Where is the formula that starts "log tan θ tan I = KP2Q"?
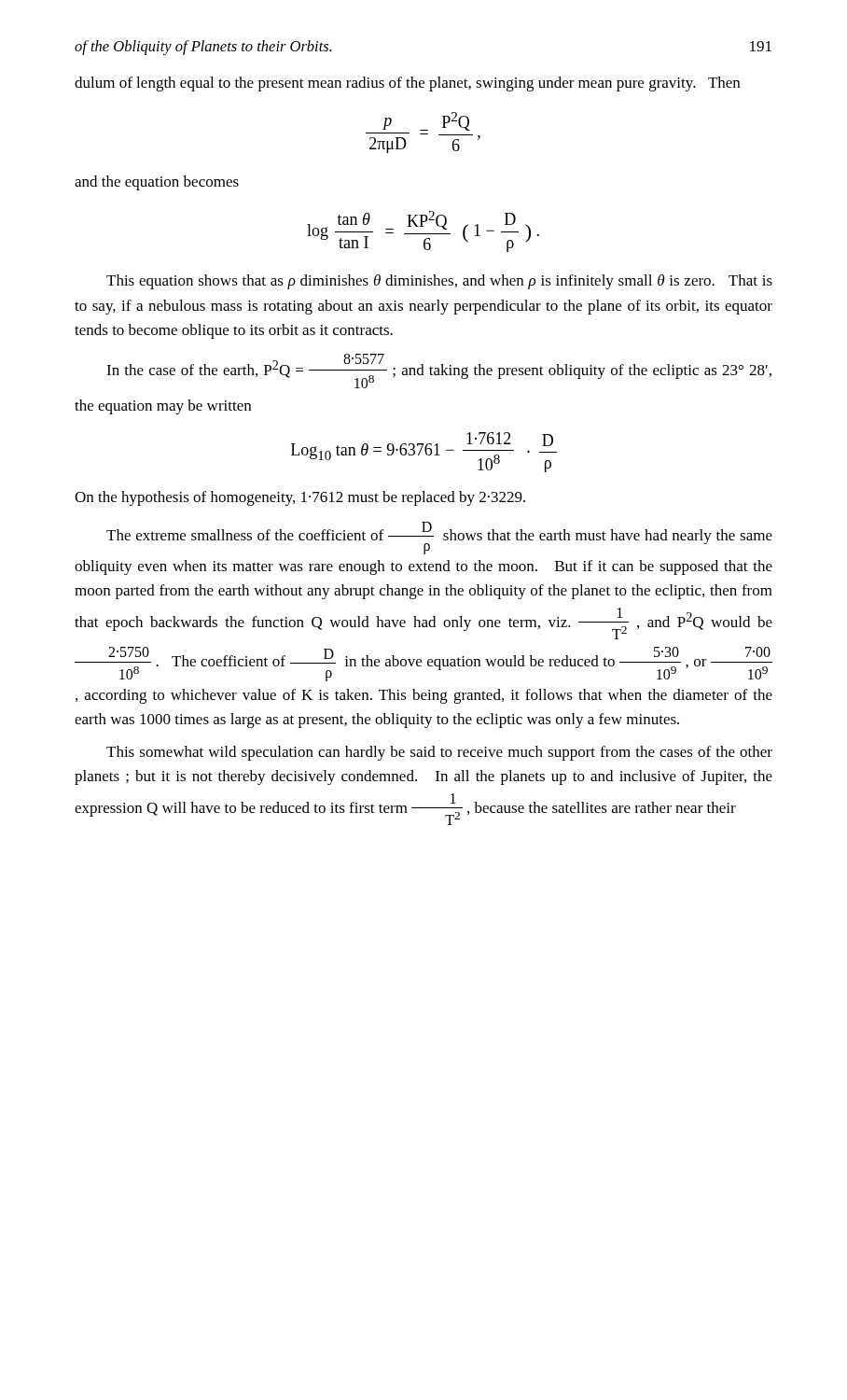 coord(424,232)
